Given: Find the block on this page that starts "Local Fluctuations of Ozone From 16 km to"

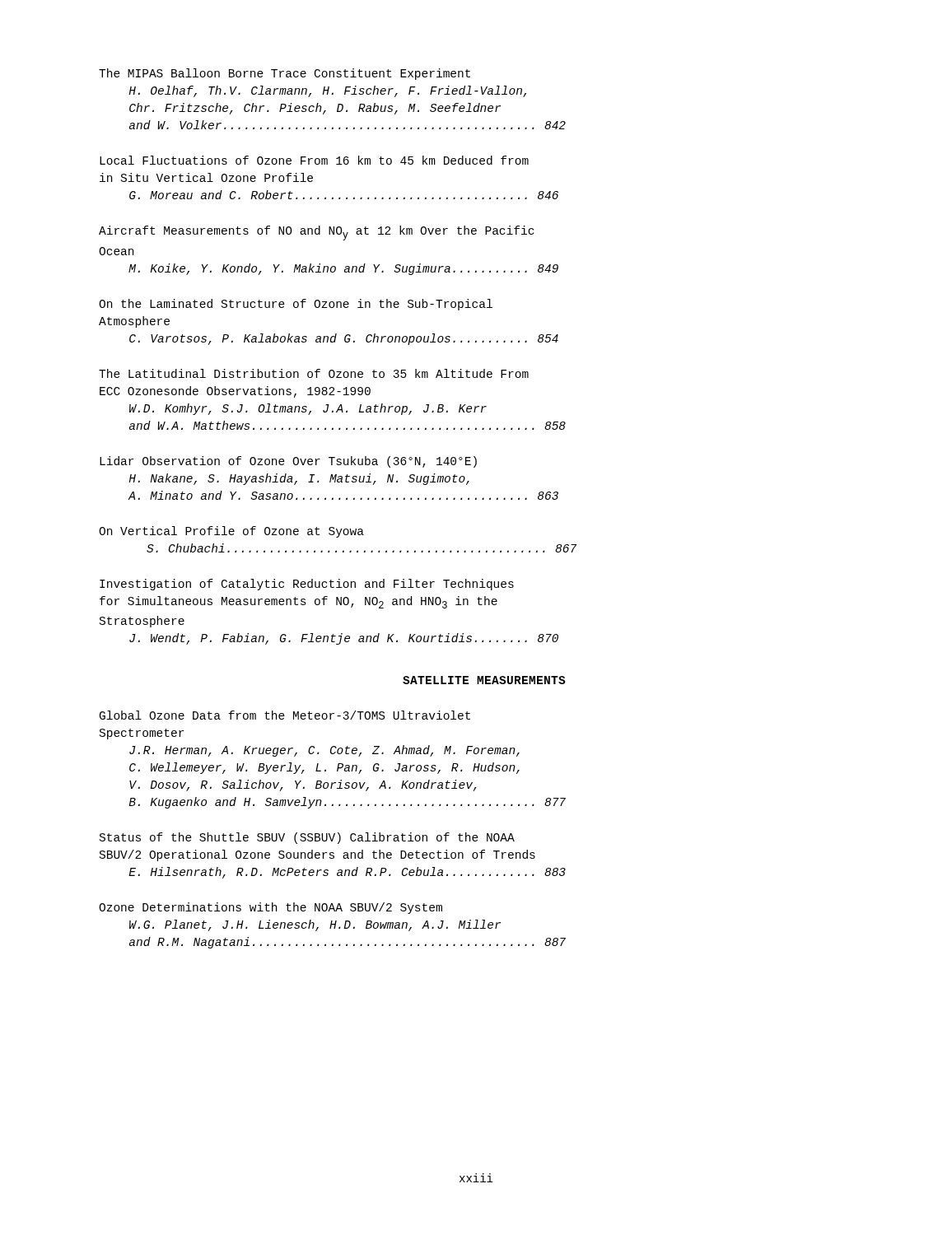Looking at the screenshot, I should pos(314,160).
